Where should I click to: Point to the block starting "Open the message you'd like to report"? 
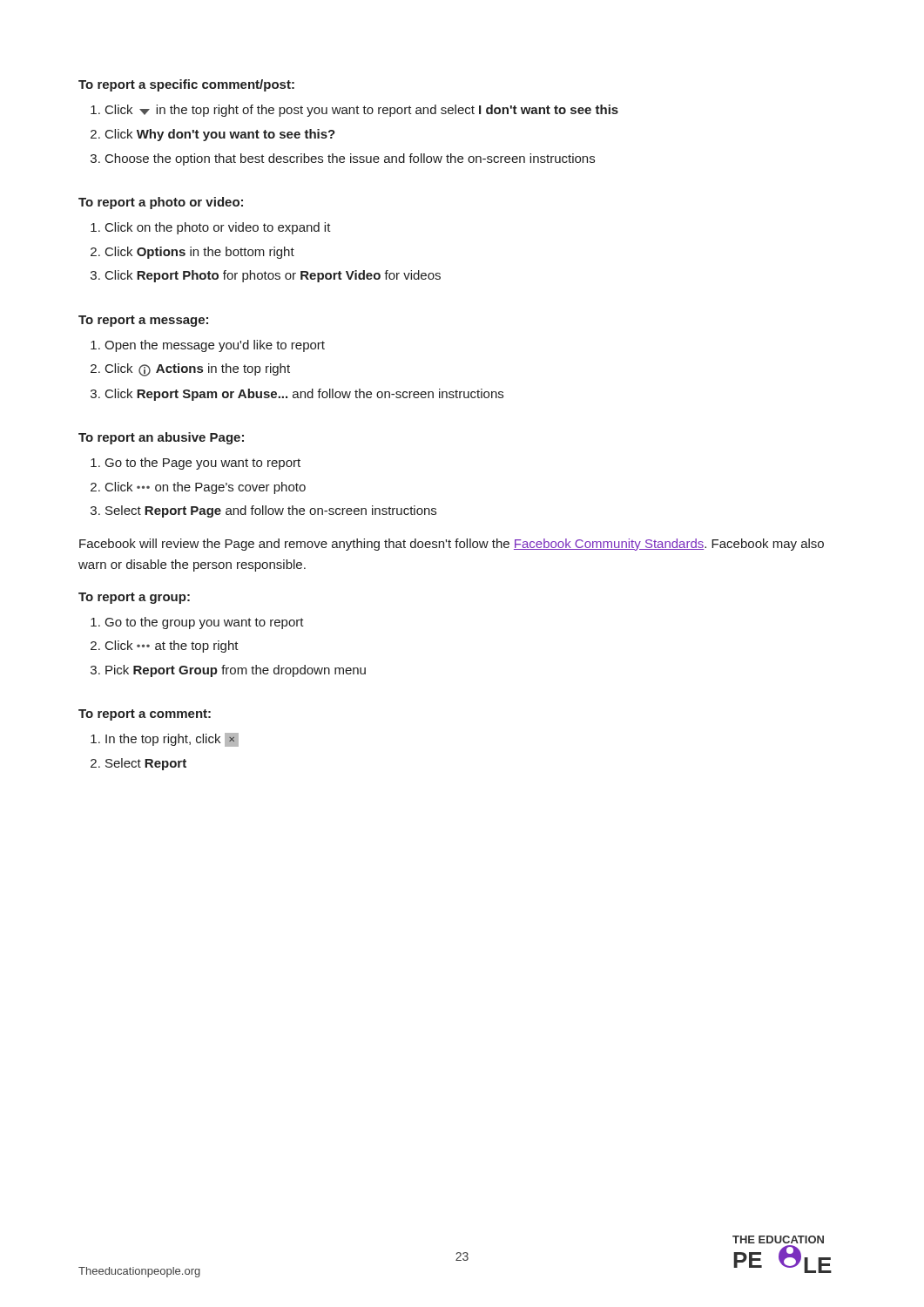pos(215,346)
